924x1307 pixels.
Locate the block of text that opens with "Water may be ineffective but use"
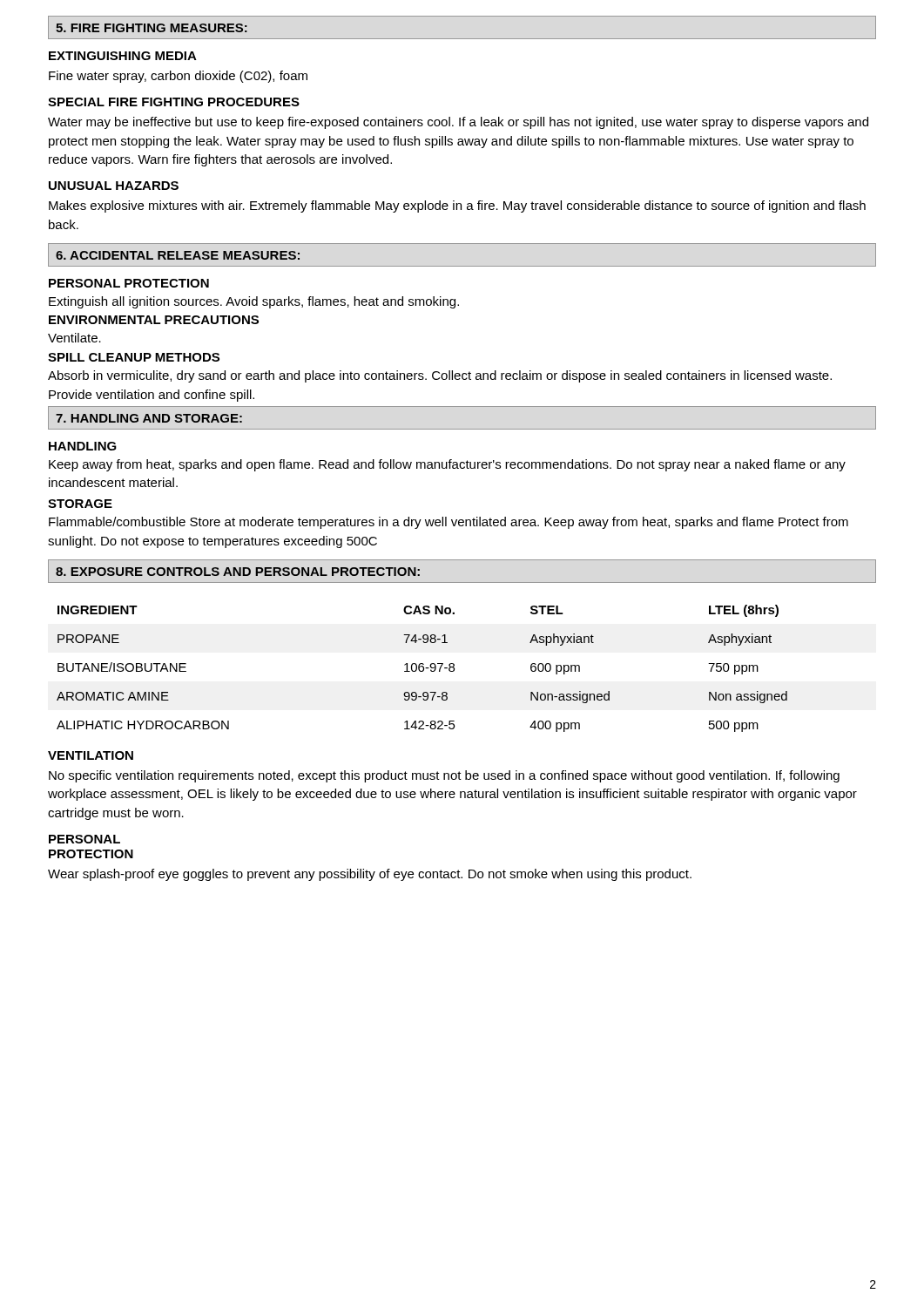point(458,140)
